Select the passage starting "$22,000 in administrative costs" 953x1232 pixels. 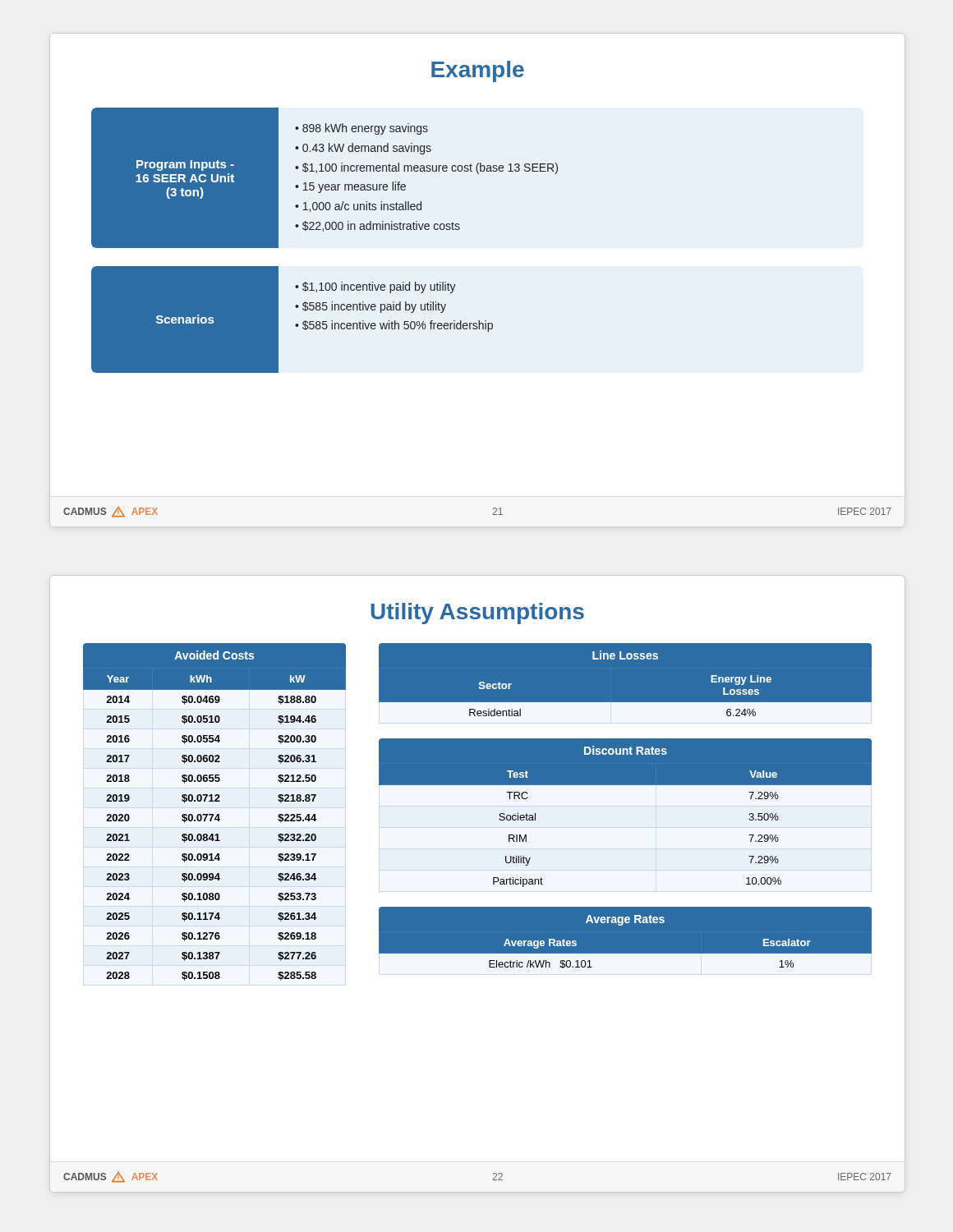point(381,226)
